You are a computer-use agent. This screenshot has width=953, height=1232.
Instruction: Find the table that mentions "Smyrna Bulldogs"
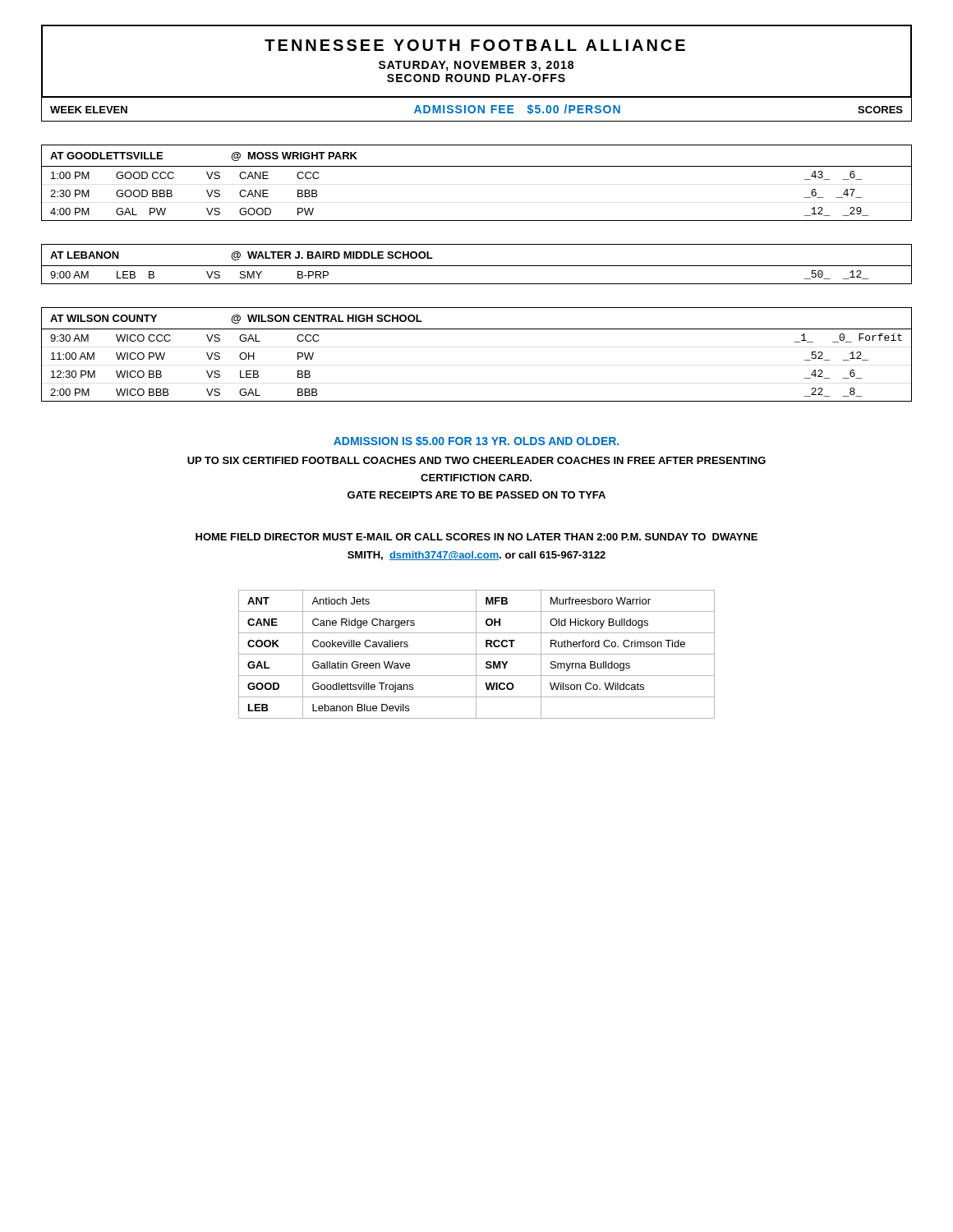(476, 654)
